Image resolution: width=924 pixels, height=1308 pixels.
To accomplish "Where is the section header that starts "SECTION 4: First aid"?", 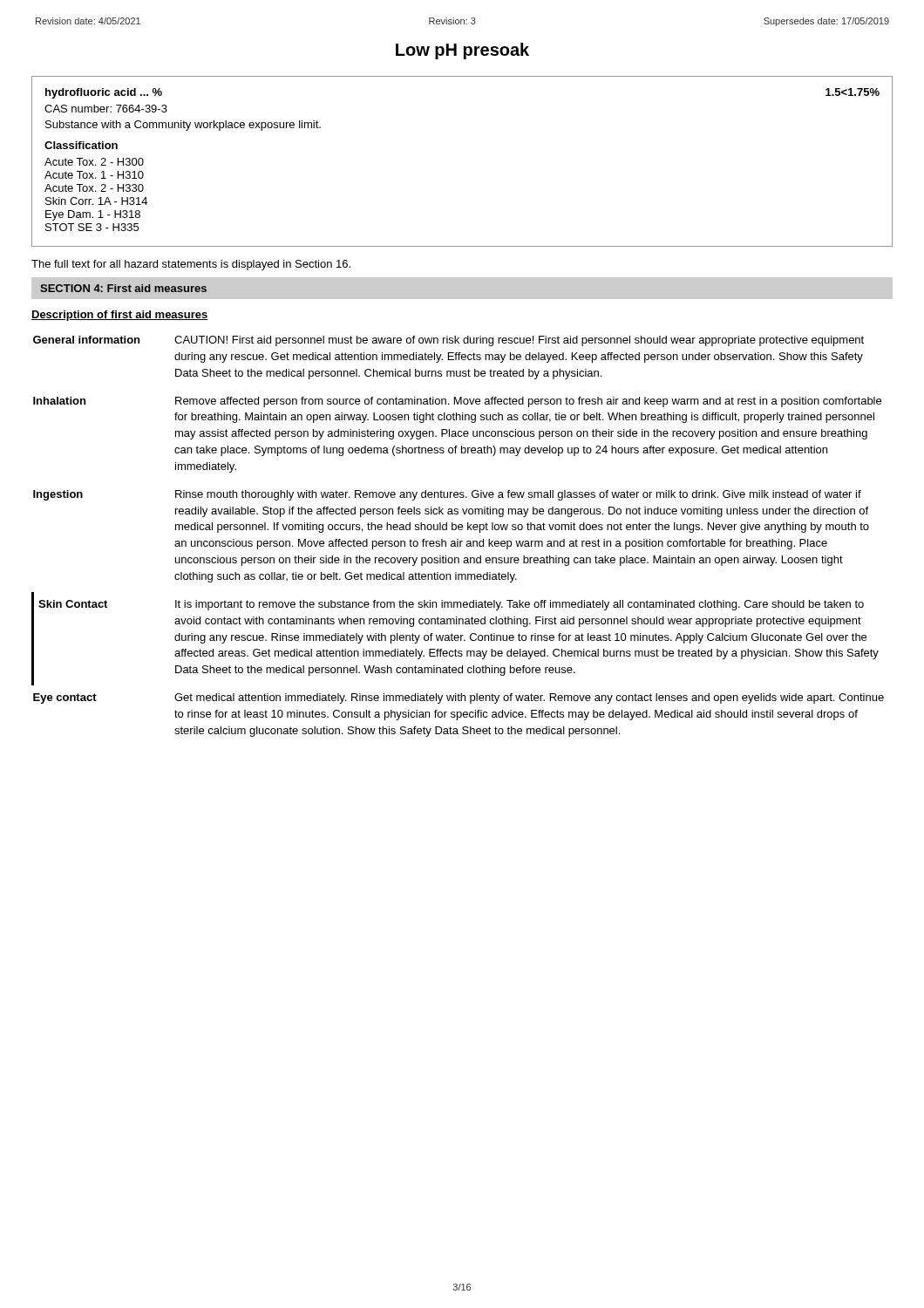I will coord(124,288).
